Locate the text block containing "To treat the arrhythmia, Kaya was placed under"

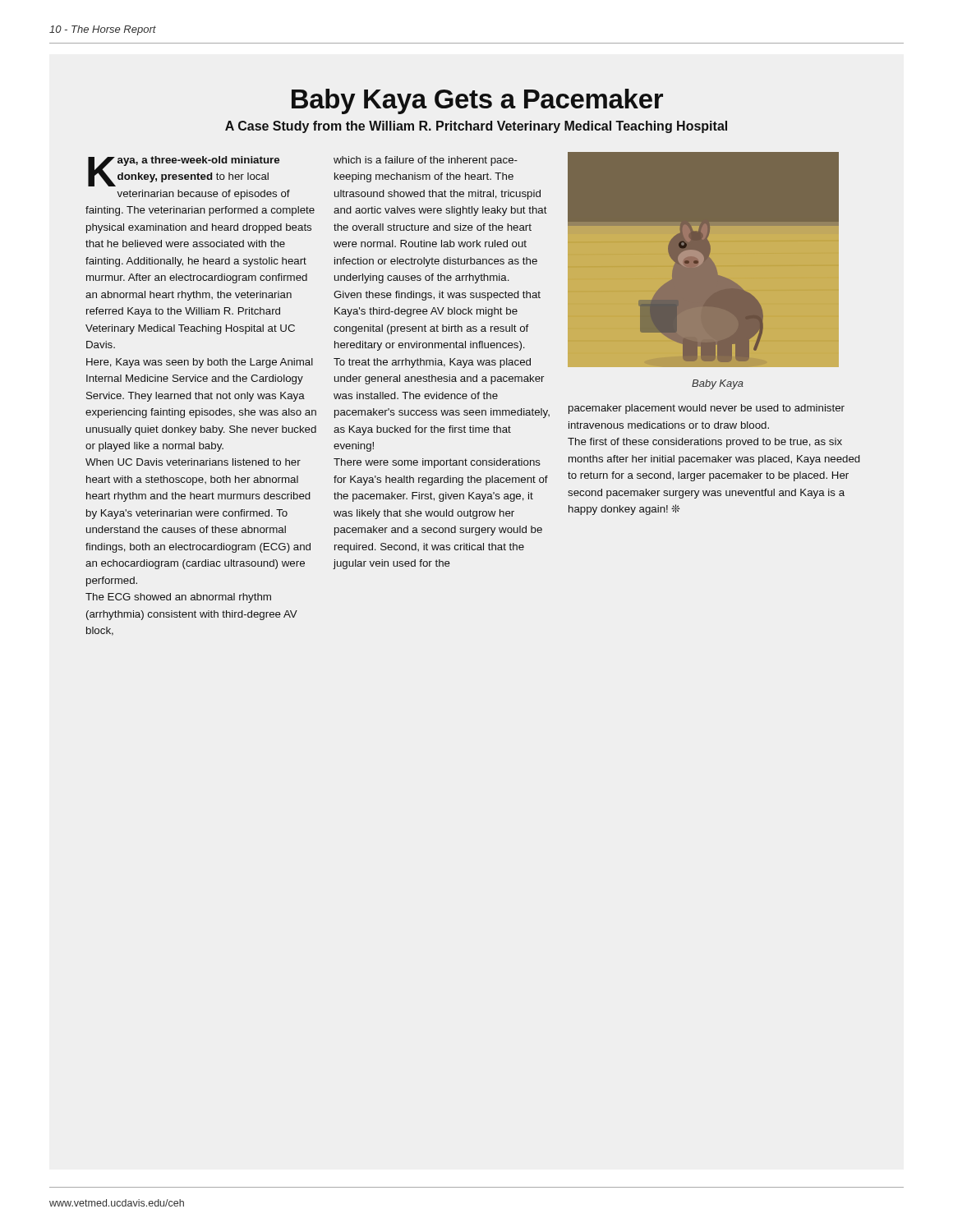[442, 404]
